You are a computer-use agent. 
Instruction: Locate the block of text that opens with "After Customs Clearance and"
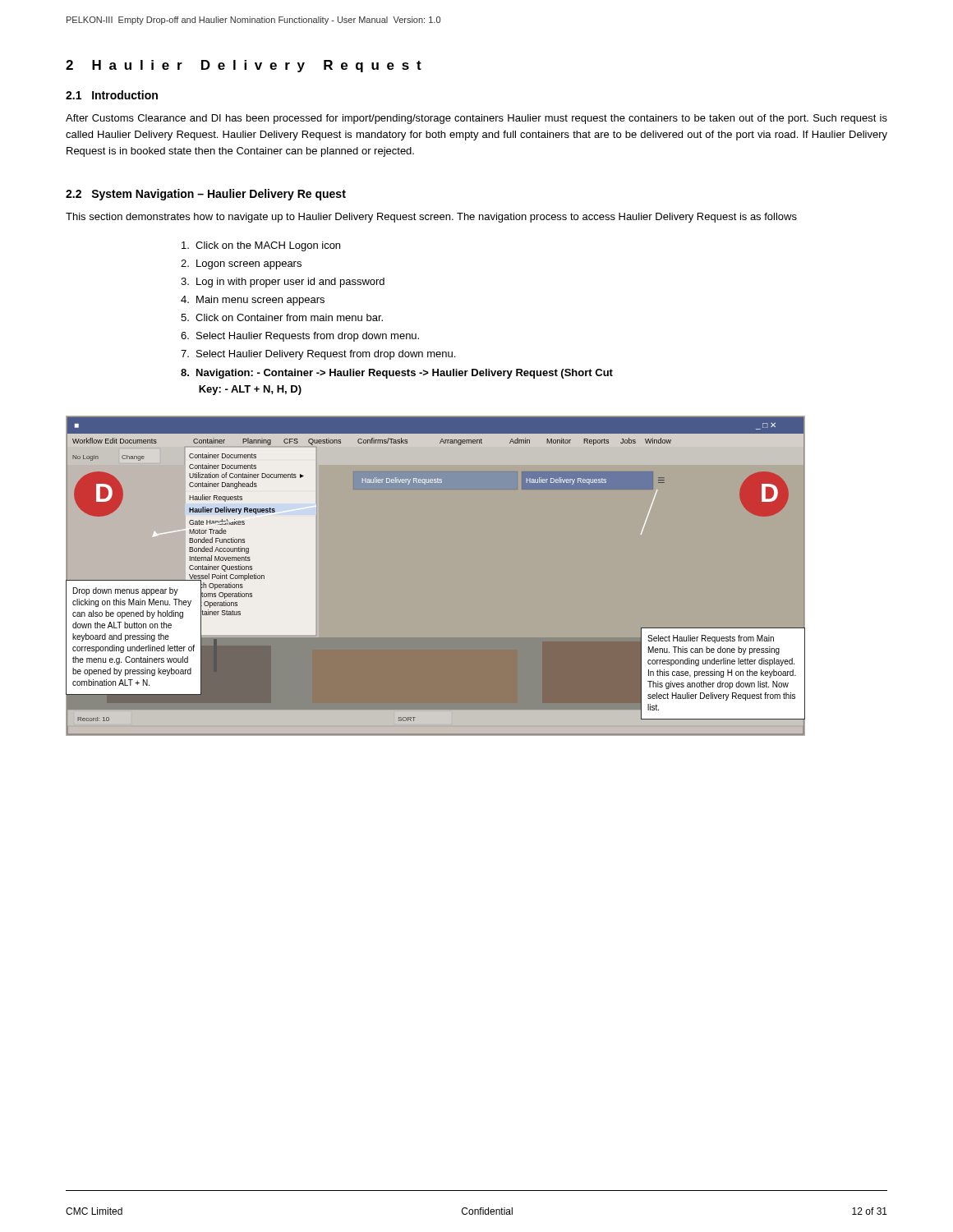pos(476,134)
